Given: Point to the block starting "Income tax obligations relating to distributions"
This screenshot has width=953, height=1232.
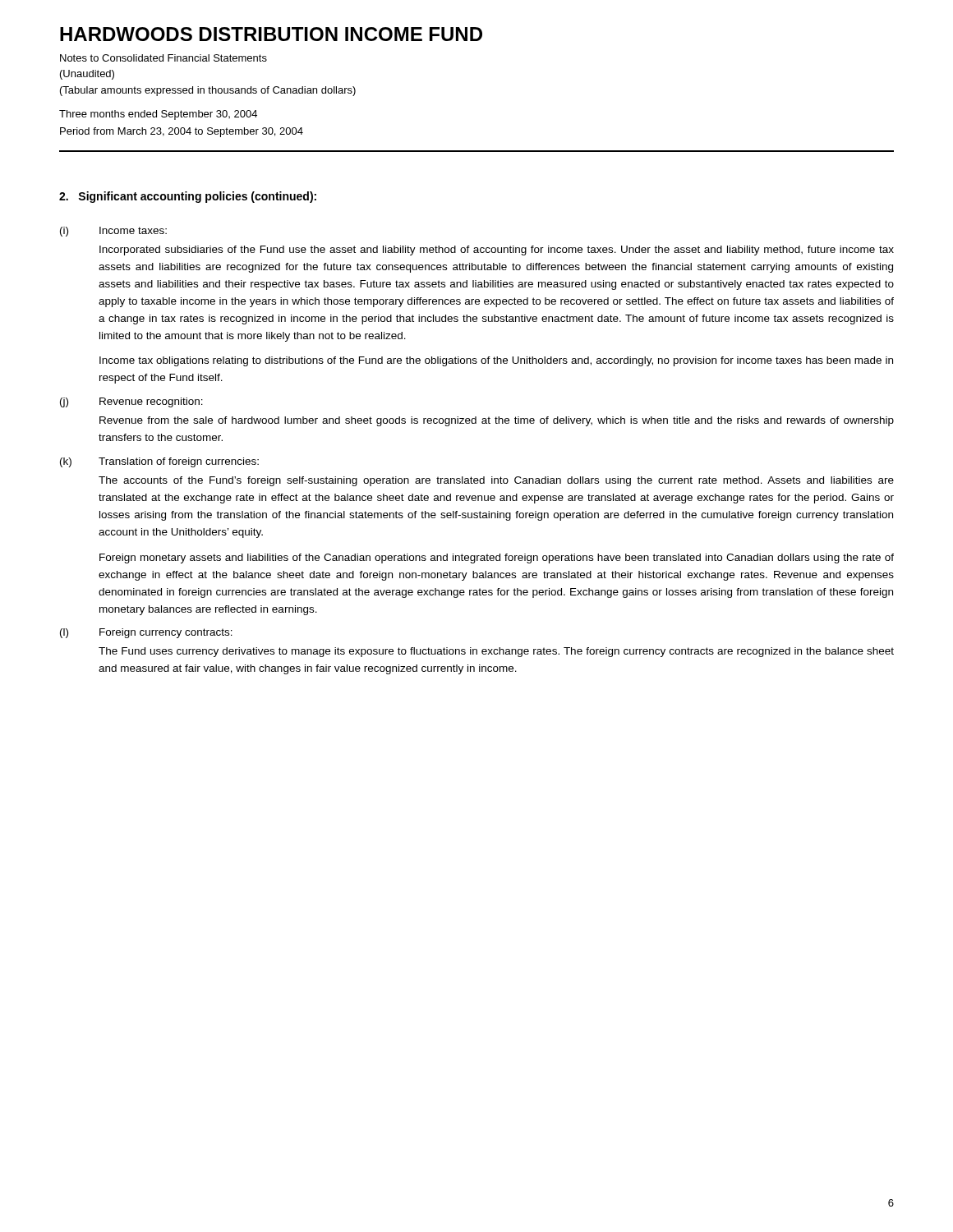Looking at the screenshot, I should (x=496, y=369).
